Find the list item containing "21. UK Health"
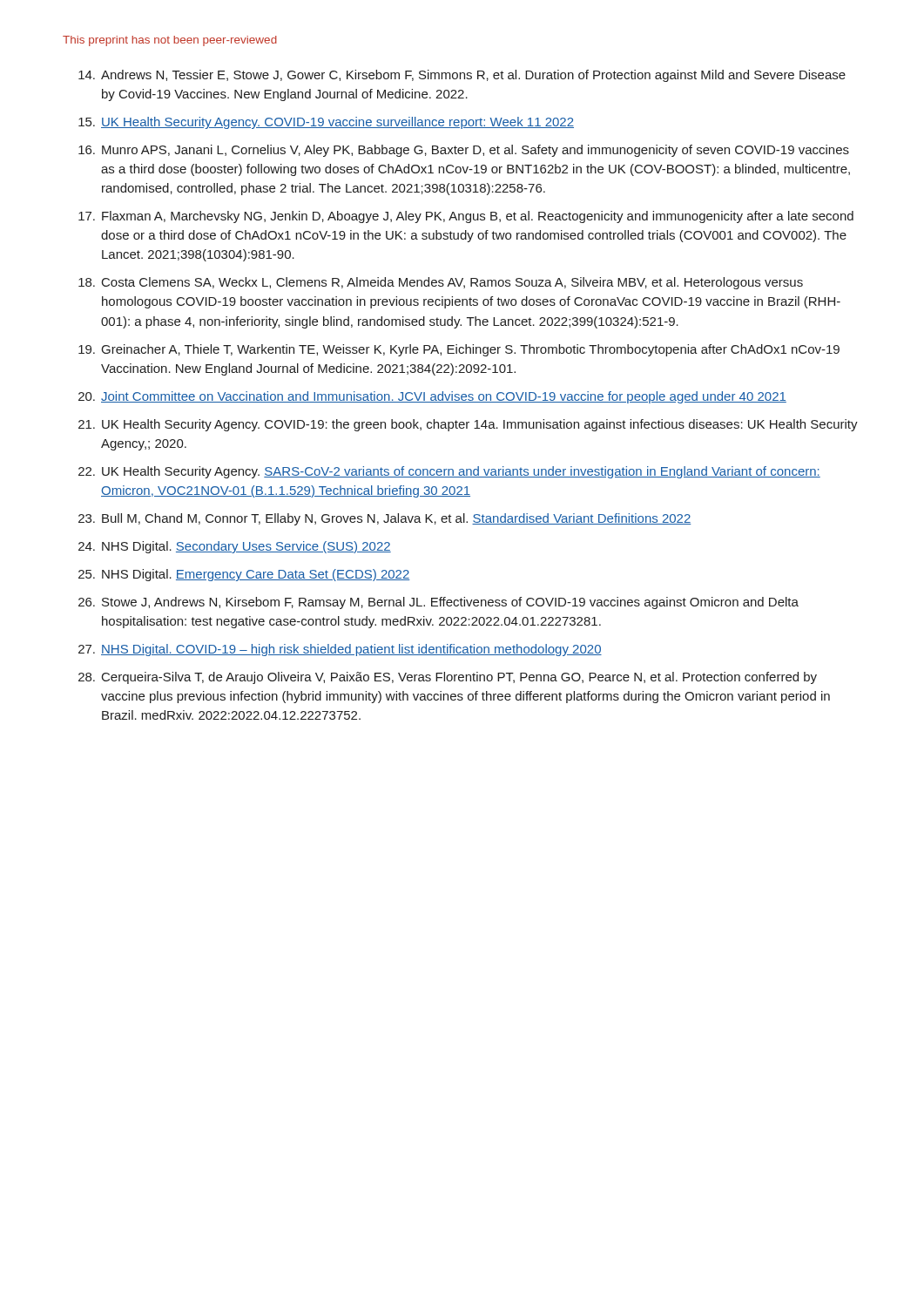 coord(462,434)
